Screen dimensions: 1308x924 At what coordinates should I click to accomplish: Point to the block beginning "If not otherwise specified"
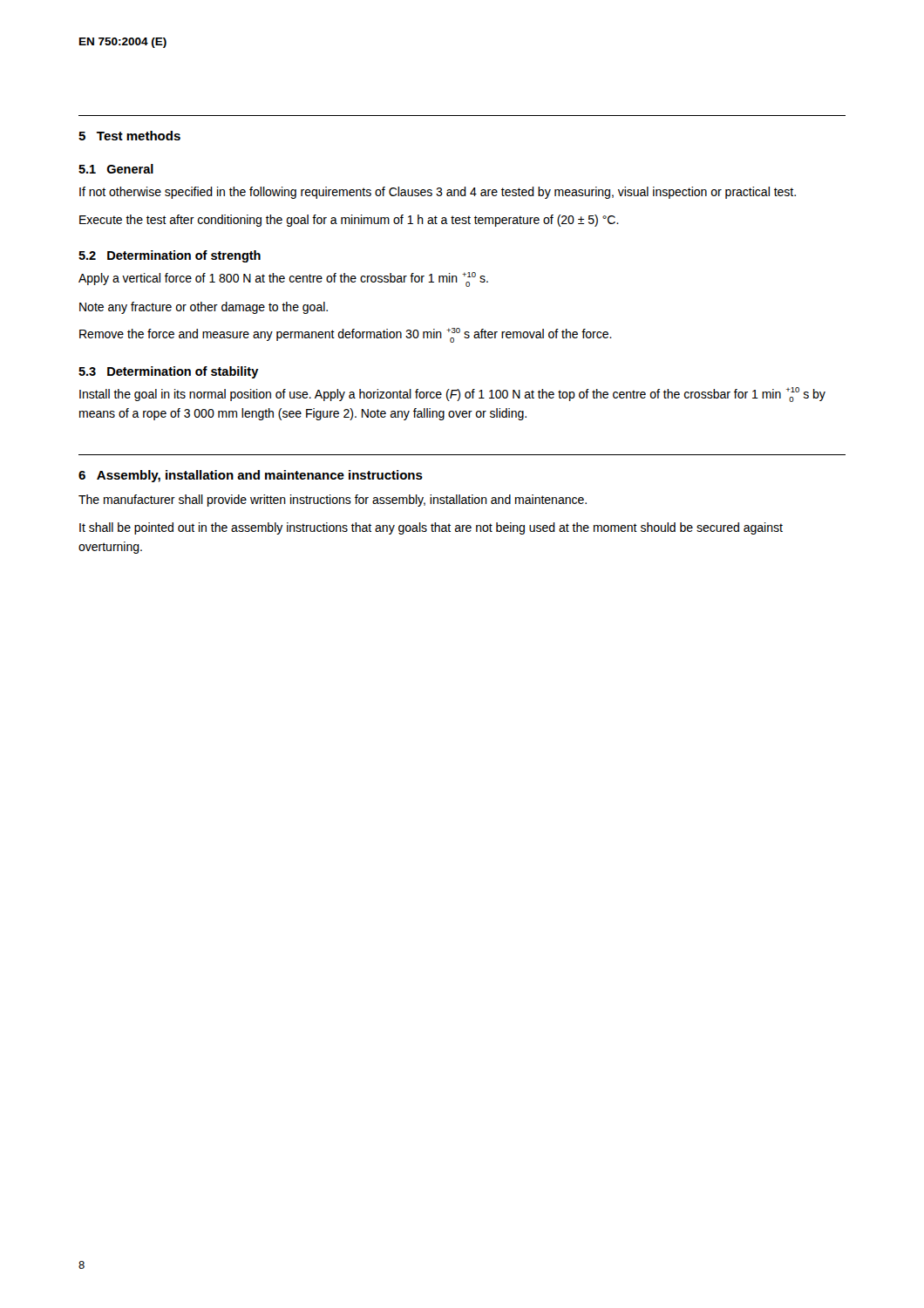(x=438, y=192)
